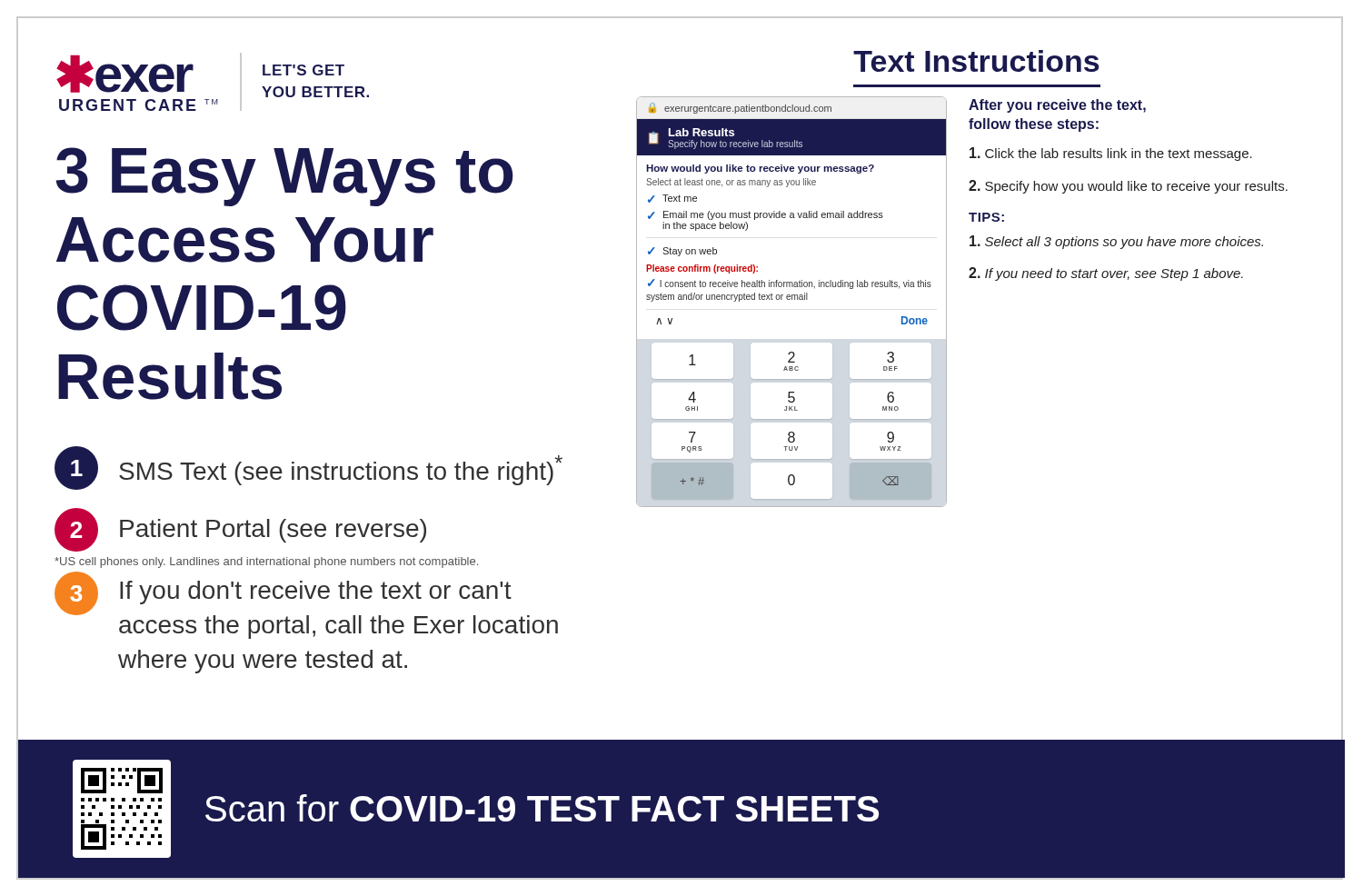Image resolution: width=1363 pixels, height=896 pixels.
Task: Locate the text starting "Scan for COVID-19 TEST FACT SHEETS"
Action: [x=542, y=808]
